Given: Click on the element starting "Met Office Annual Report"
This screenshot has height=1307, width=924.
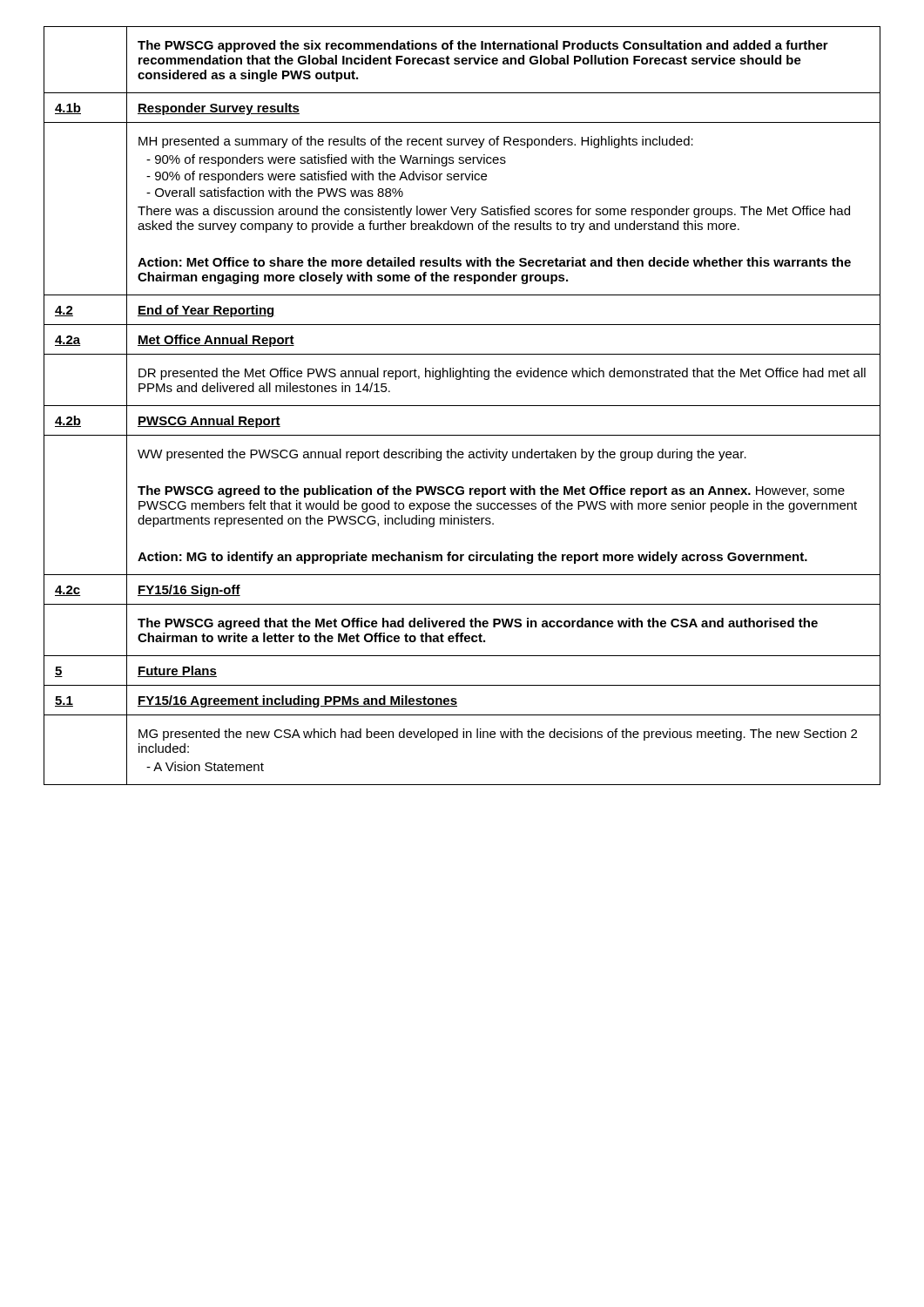Looking at the screenshot, I should click(x=216, y=339).
